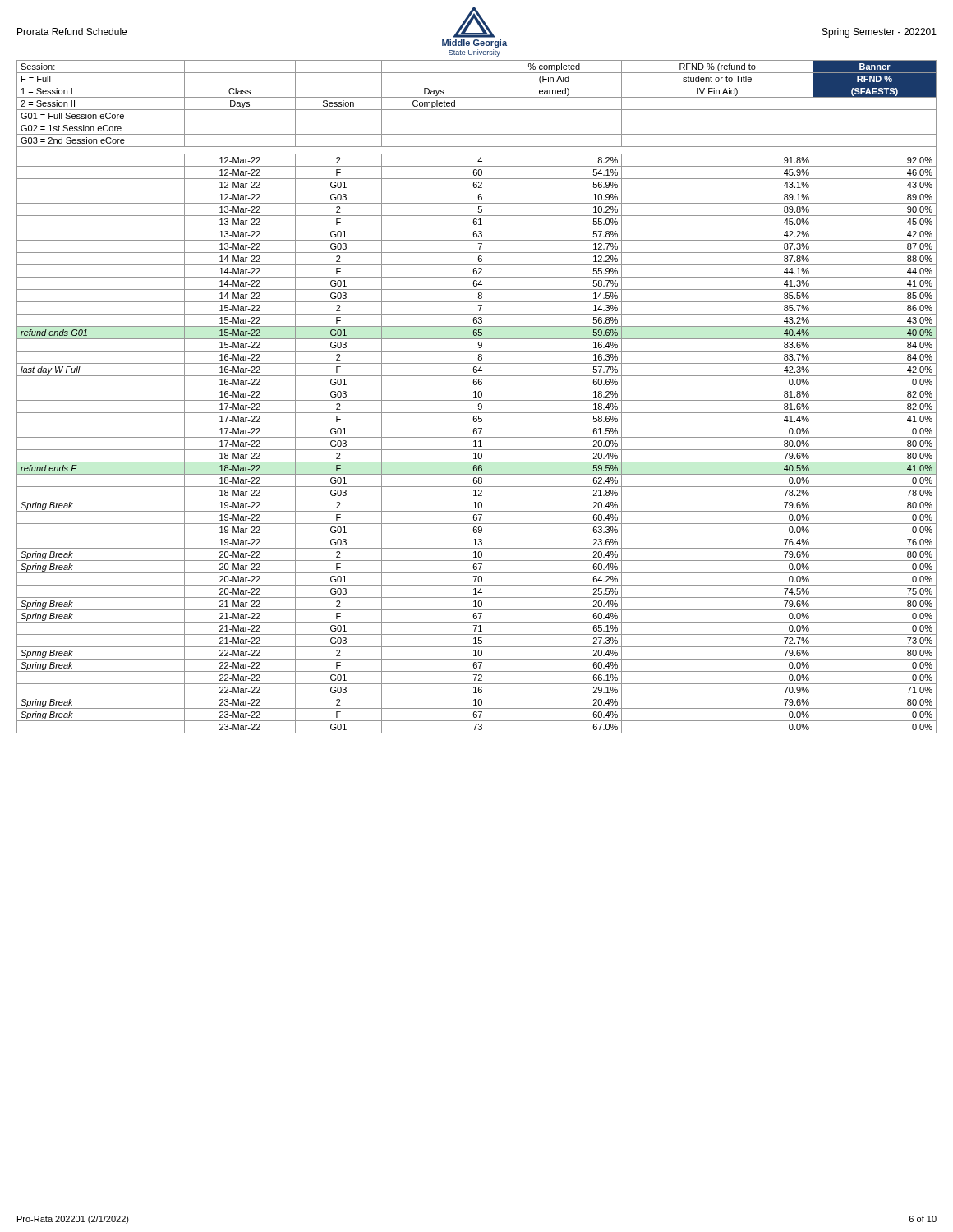Locate the table with the text "Spring Break"

(476, 397)
